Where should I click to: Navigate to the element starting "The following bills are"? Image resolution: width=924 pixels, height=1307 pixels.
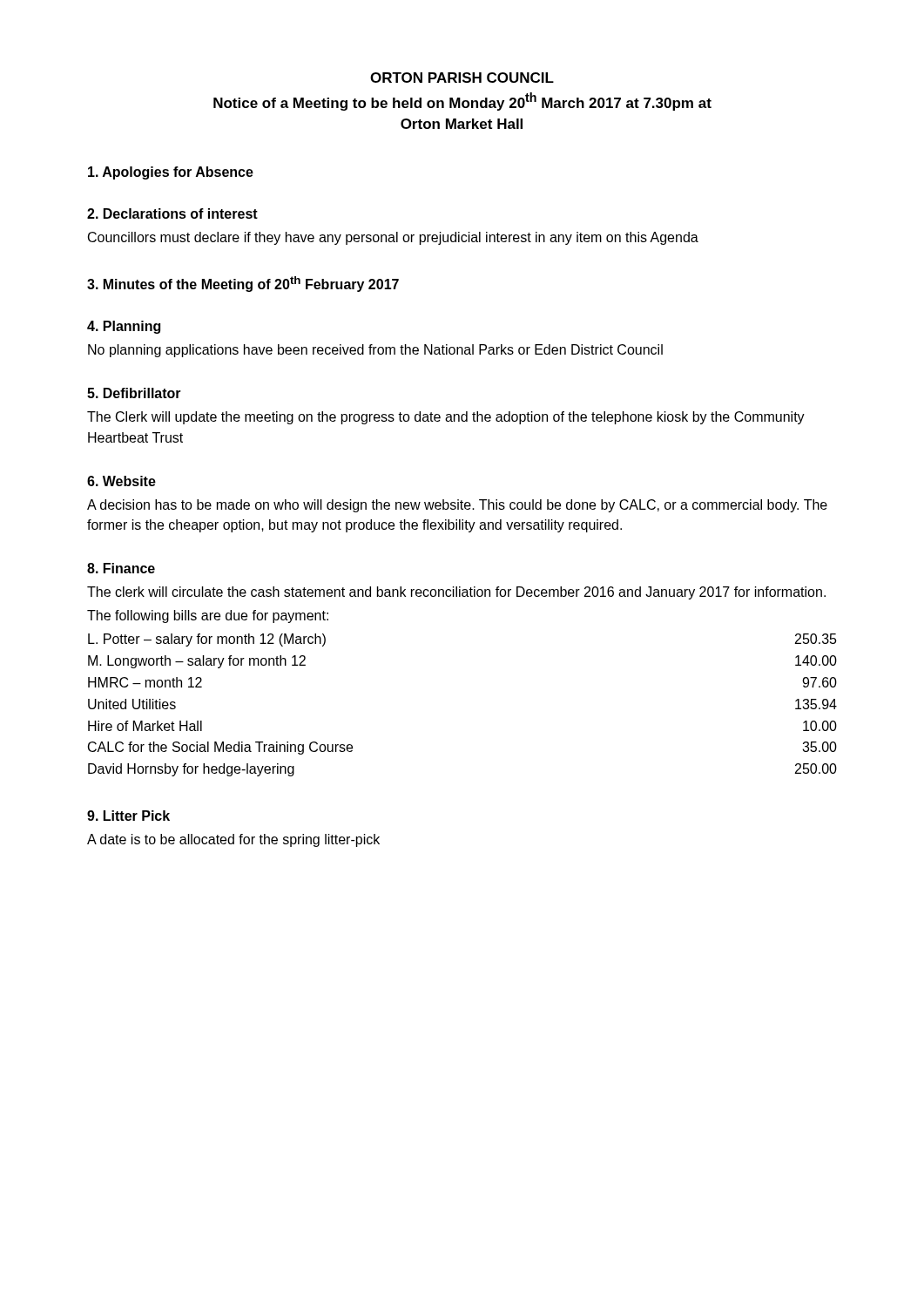[x=208, y=616]
